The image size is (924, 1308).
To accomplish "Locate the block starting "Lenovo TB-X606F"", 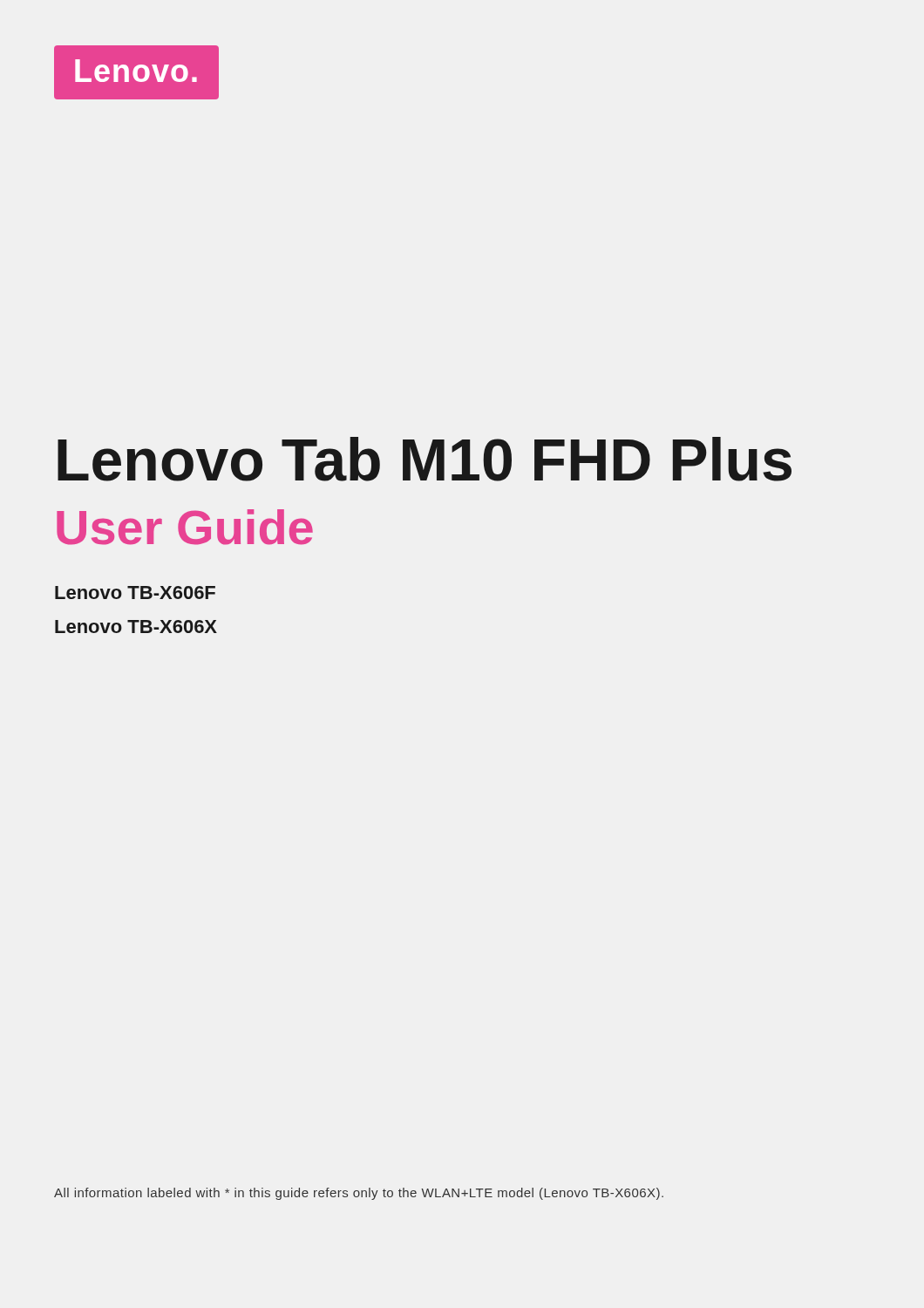I will tap(135, 593).
